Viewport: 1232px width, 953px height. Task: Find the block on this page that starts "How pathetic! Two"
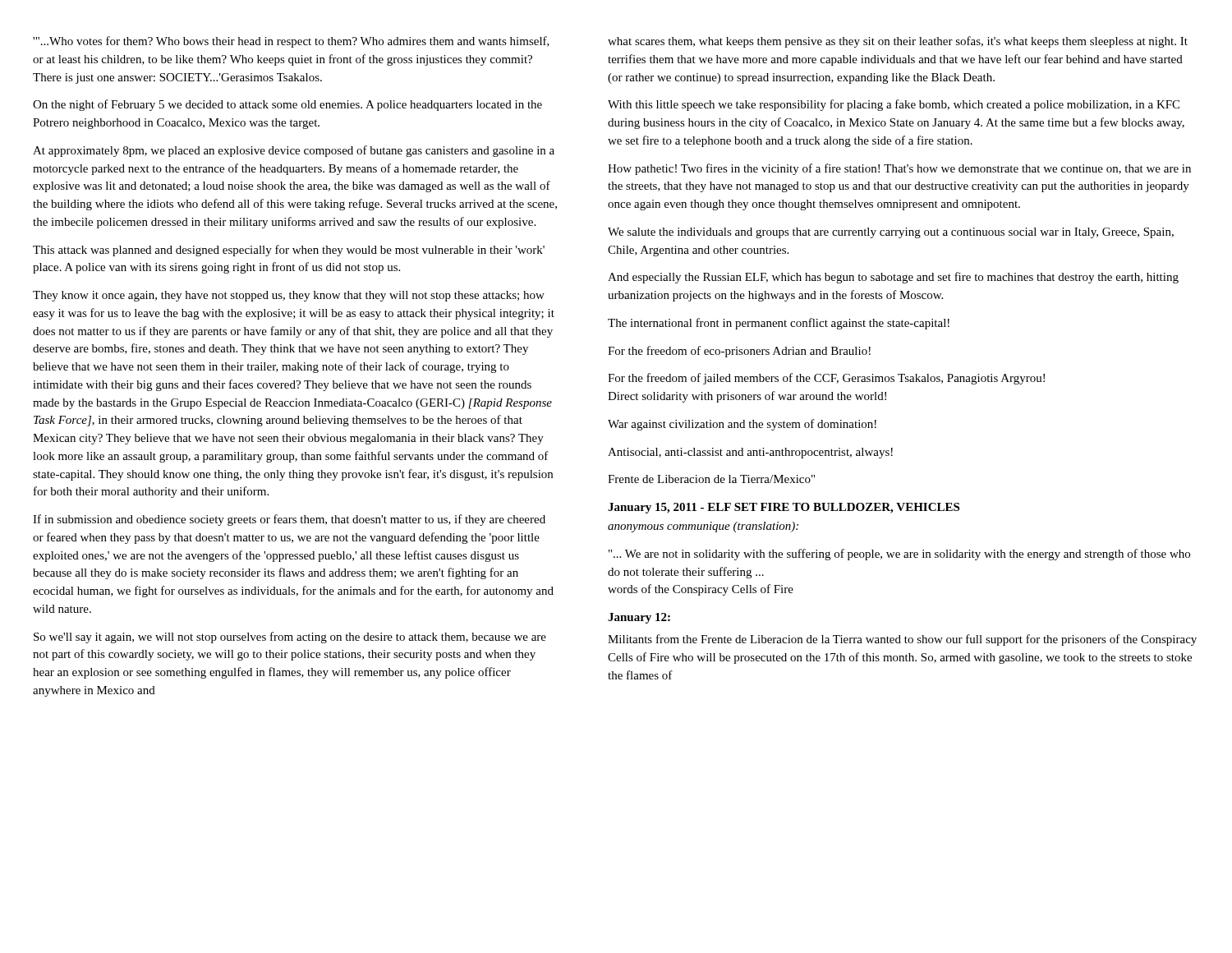tap(903, 187)
